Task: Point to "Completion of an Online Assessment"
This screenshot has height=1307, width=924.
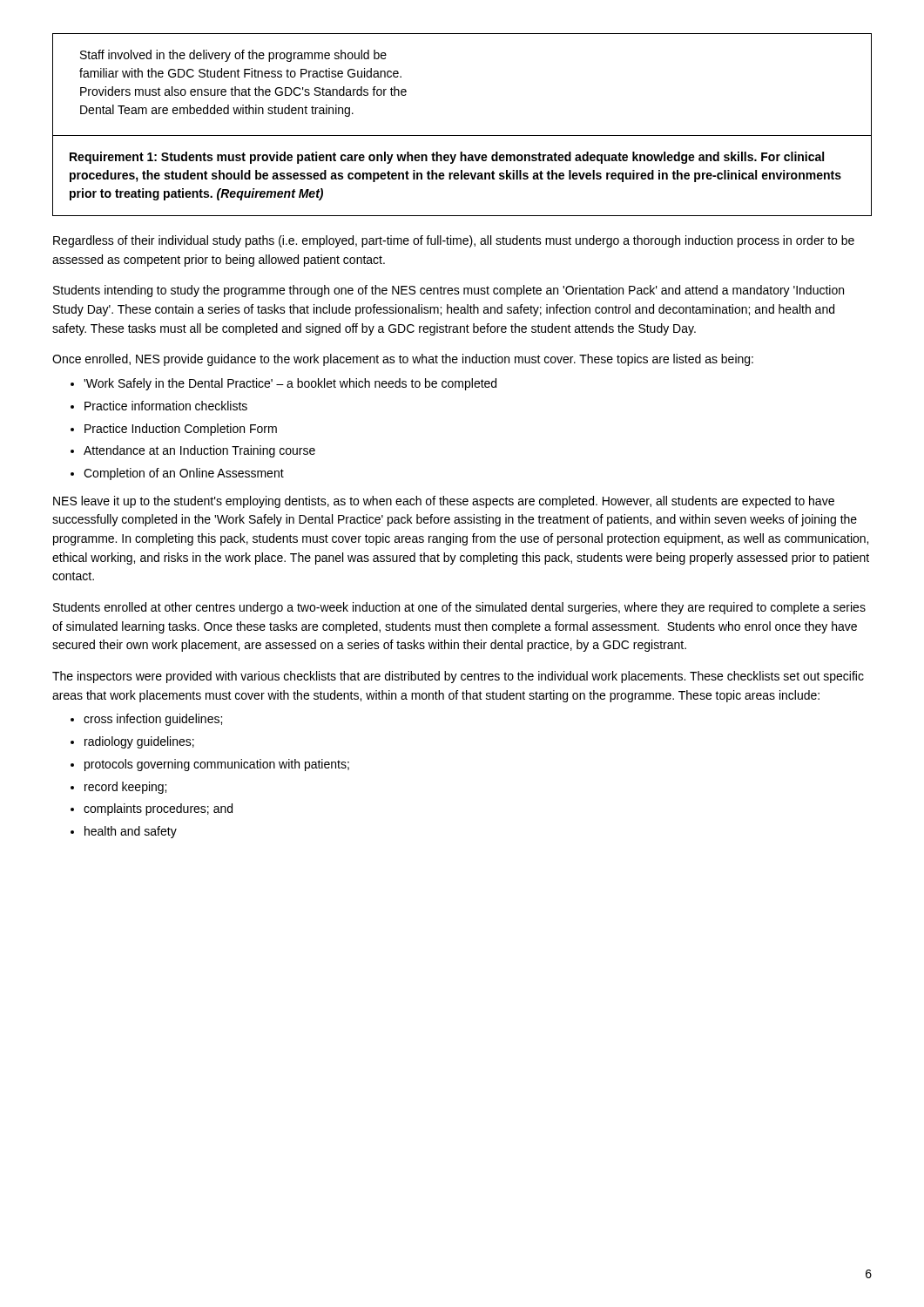Action: click(x=184, y=473)
